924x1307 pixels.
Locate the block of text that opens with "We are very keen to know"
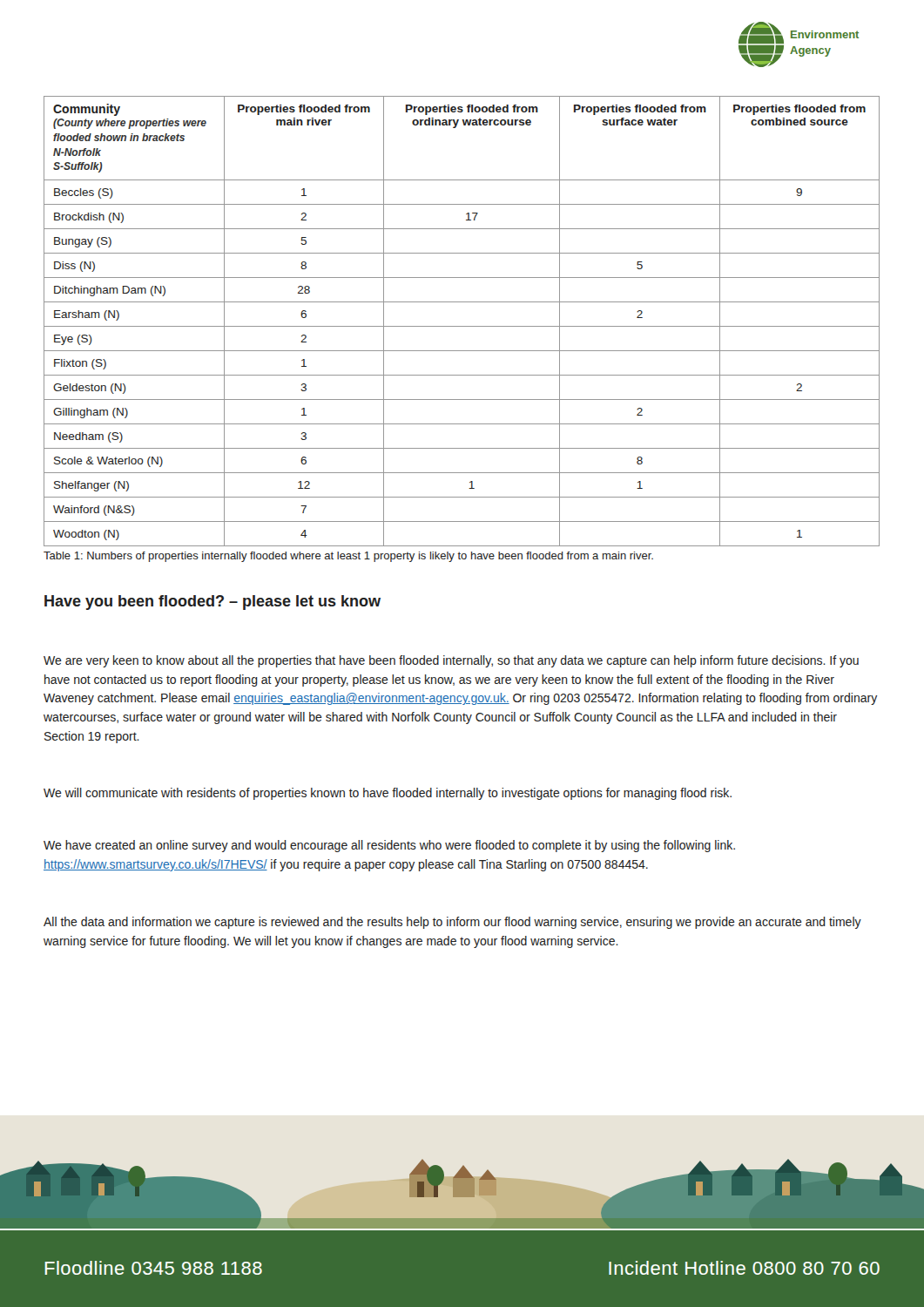(x=462, y=699)
